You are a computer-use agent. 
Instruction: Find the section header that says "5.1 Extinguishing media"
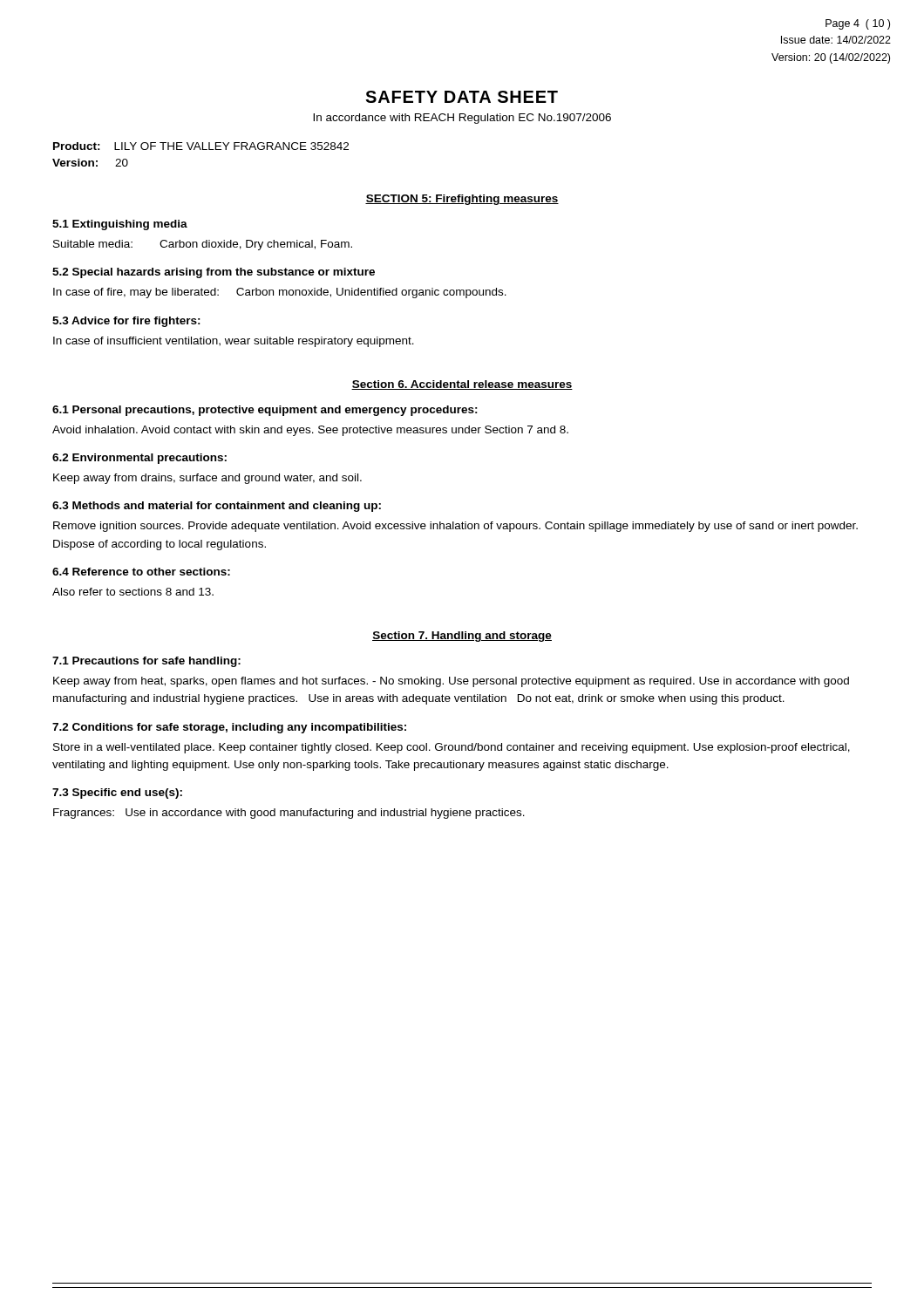click(x=120, y=224)
